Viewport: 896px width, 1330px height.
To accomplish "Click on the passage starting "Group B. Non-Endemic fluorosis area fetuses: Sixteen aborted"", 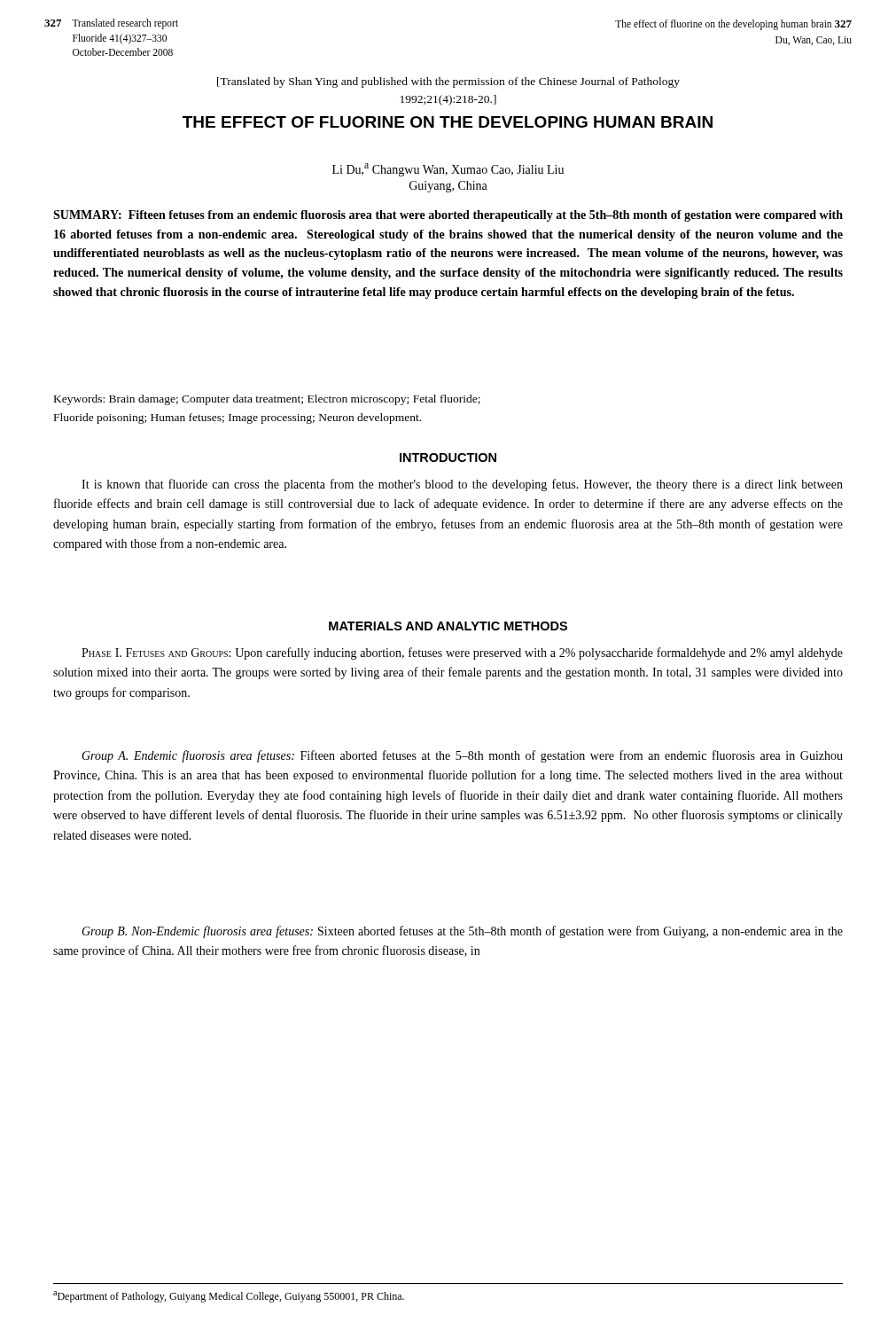I will point(448,941).
